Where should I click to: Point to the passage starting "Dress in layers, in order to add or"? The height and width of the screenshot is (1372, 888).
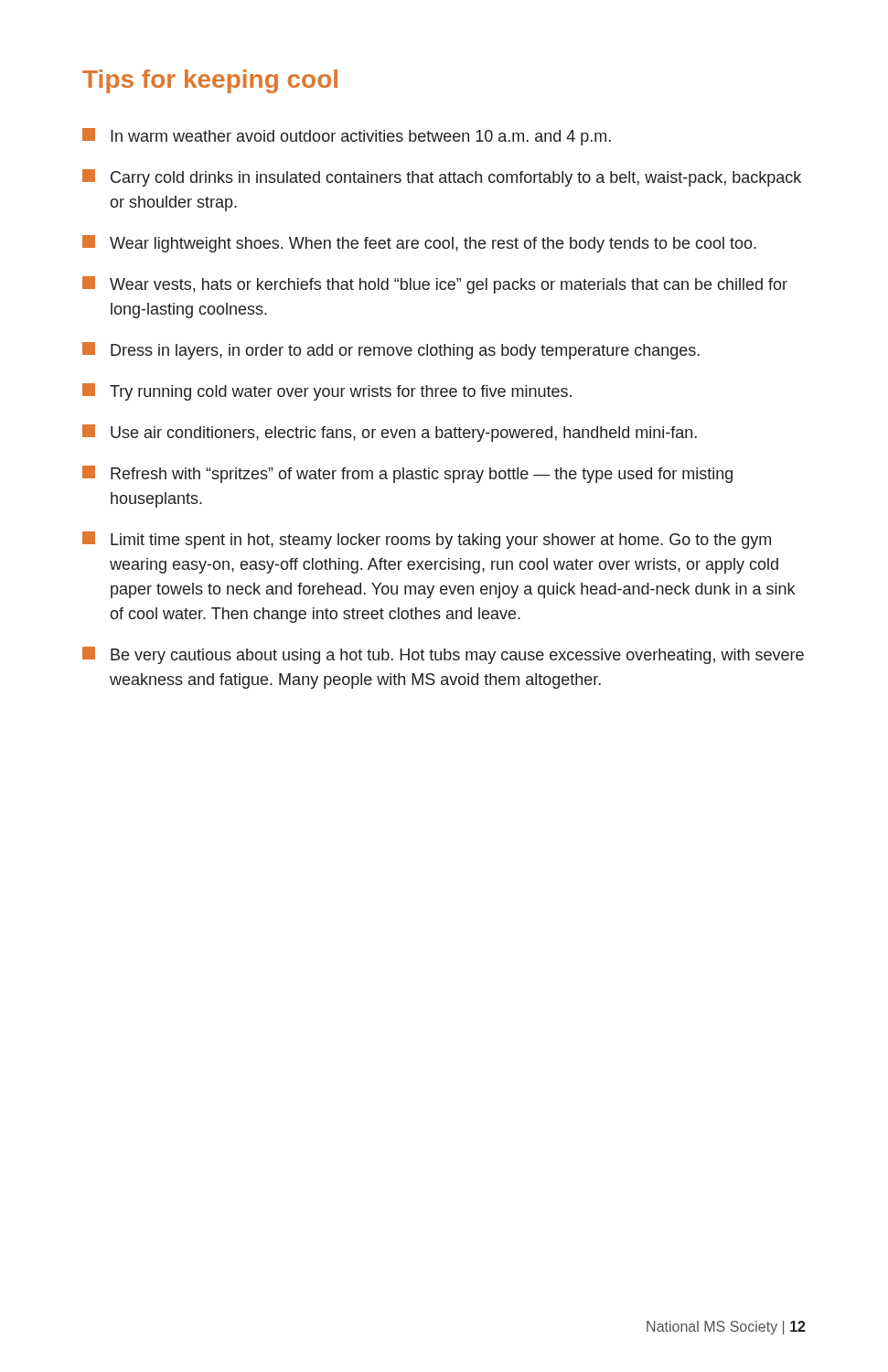point(392,350)
